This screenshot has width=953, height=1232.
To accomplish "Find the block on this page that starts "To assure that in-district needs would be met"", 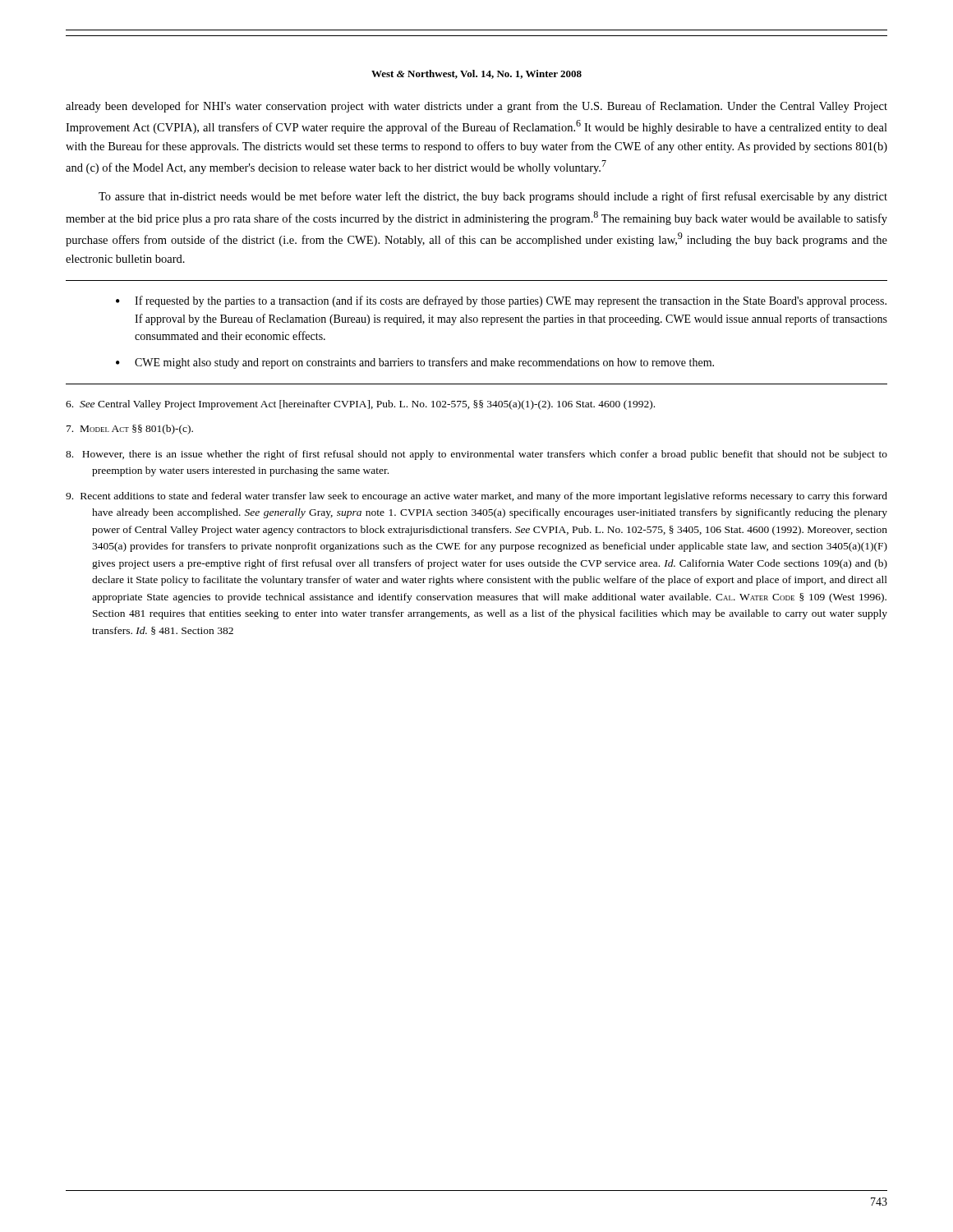I will (476, 228).
